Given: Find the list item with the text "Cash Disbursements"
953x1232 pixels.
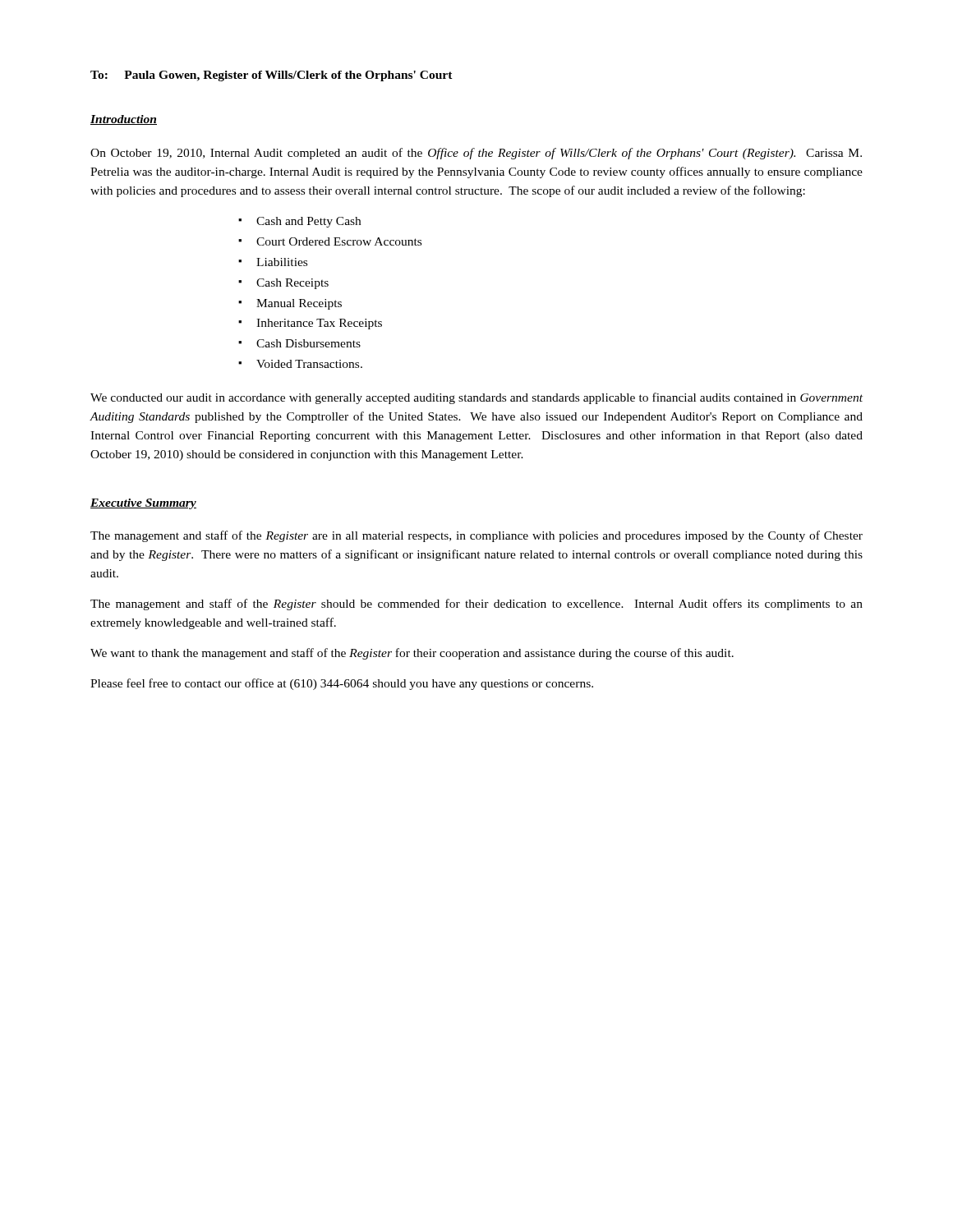Looking at the screenshot, I should (309, 343).
